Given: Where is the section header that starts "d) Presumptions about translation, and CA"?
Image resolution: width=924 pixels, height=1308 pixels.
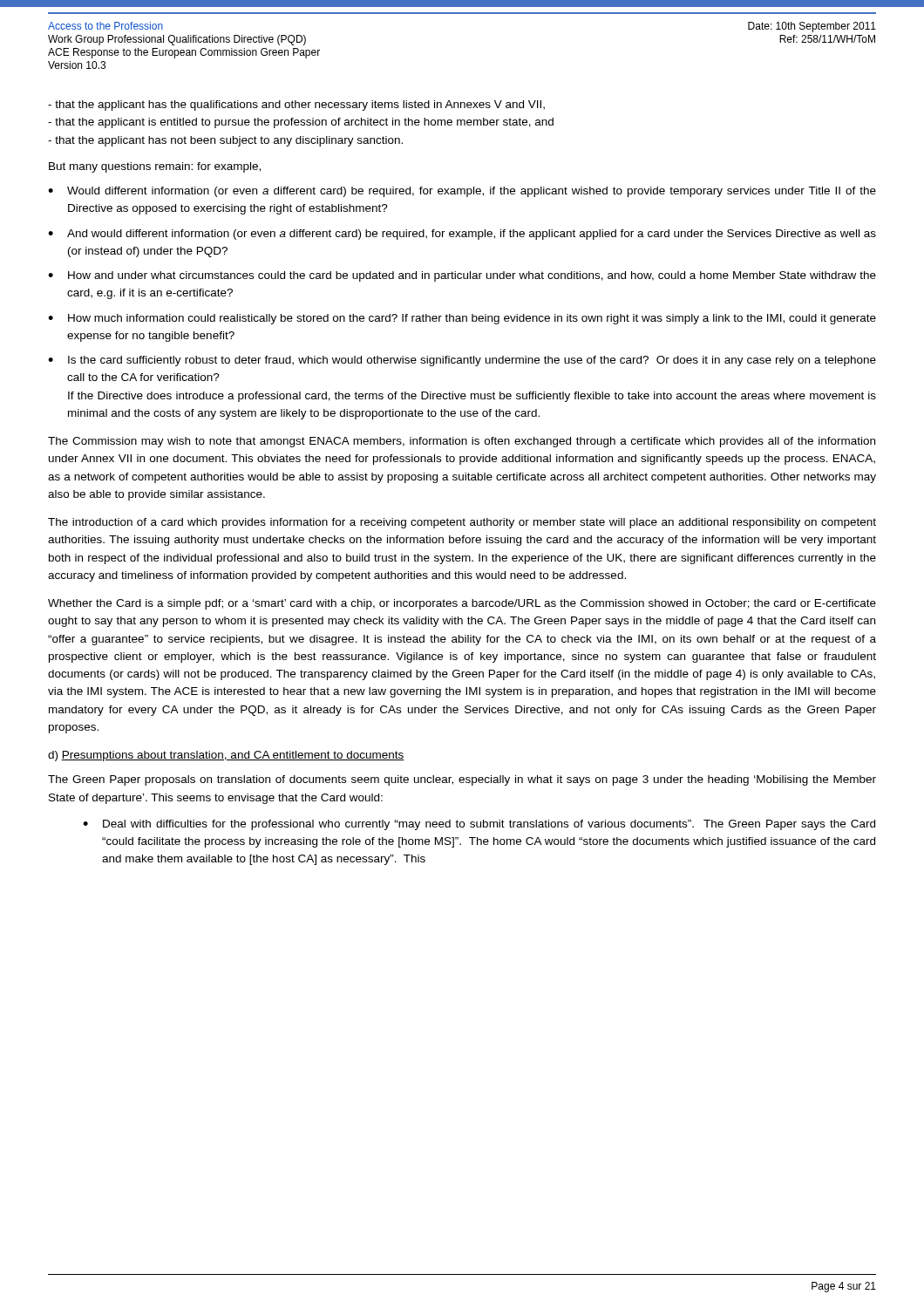Looking at the screenshot, I should 226,755.
